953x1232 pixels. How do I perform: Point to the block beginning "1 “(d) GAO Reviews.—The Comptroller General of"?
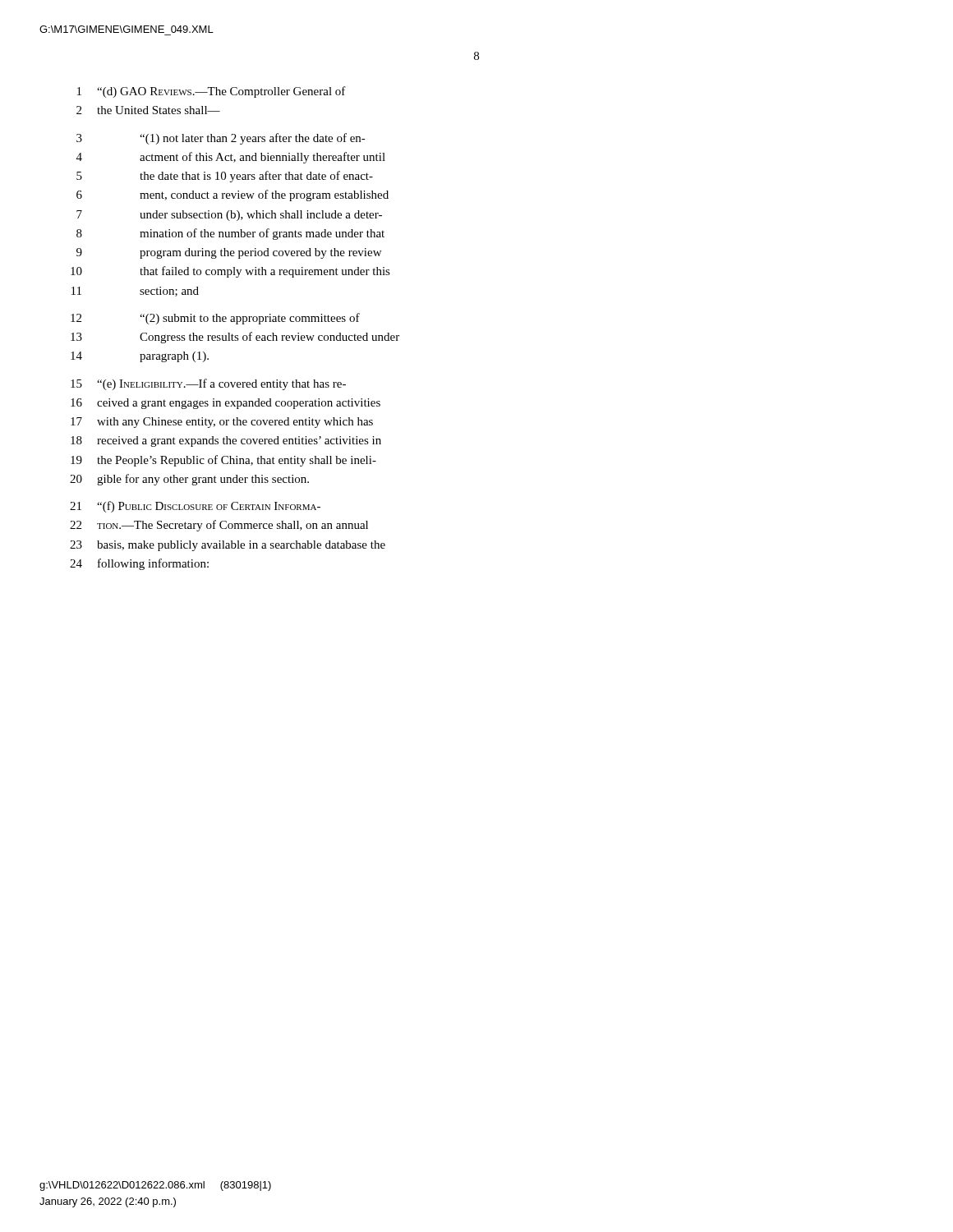(212, 92)
